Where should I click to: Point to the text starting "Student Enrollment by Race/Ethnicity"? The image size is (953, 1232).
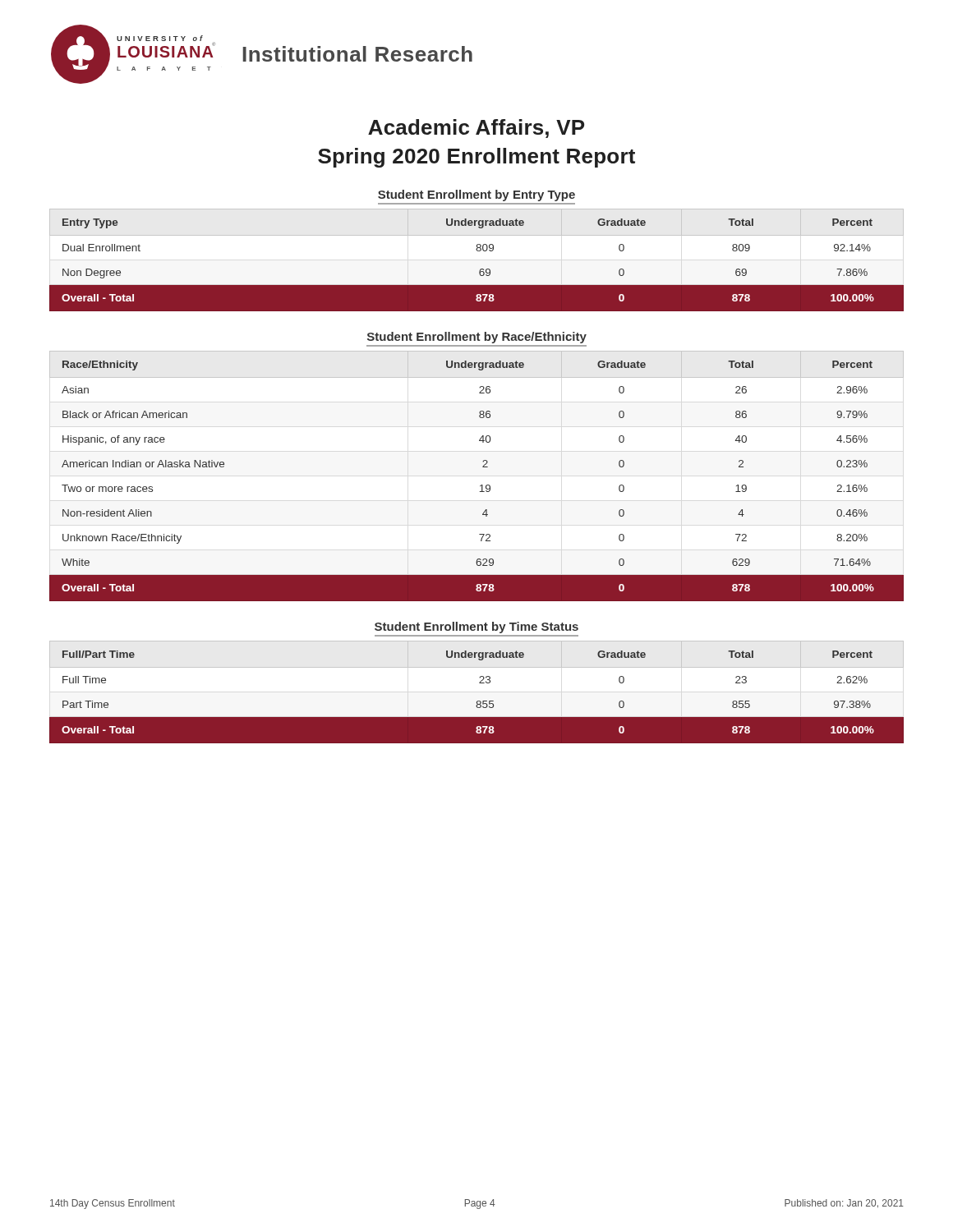tap(476, 337)
